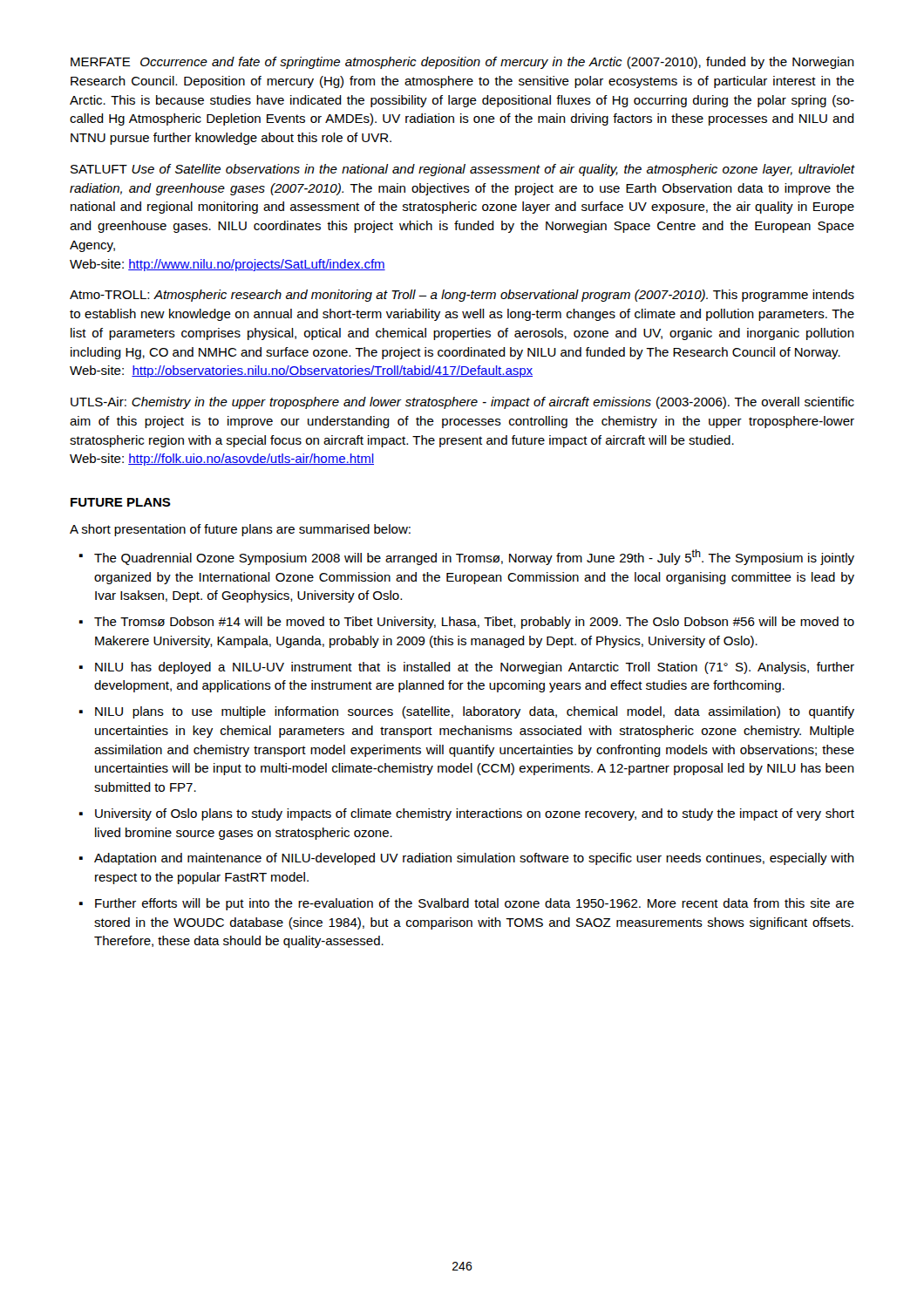Navigate to the text block starting "Adaptation and maintenance of NILU-developed UV radiation"

click(474, 868)
